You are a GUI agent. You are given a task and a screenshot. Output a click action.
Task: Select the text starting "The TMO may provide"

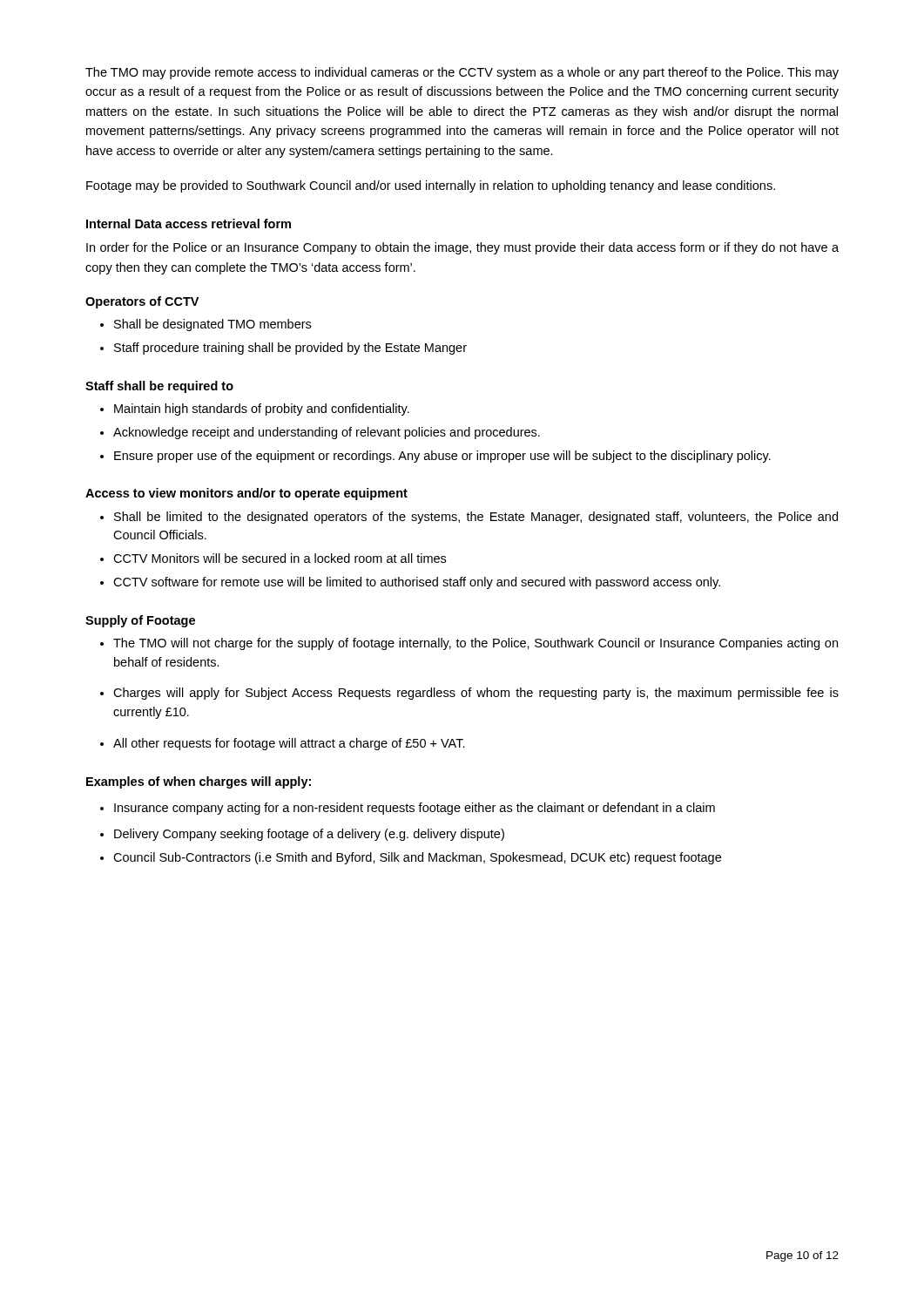click(x=462, y=111)
